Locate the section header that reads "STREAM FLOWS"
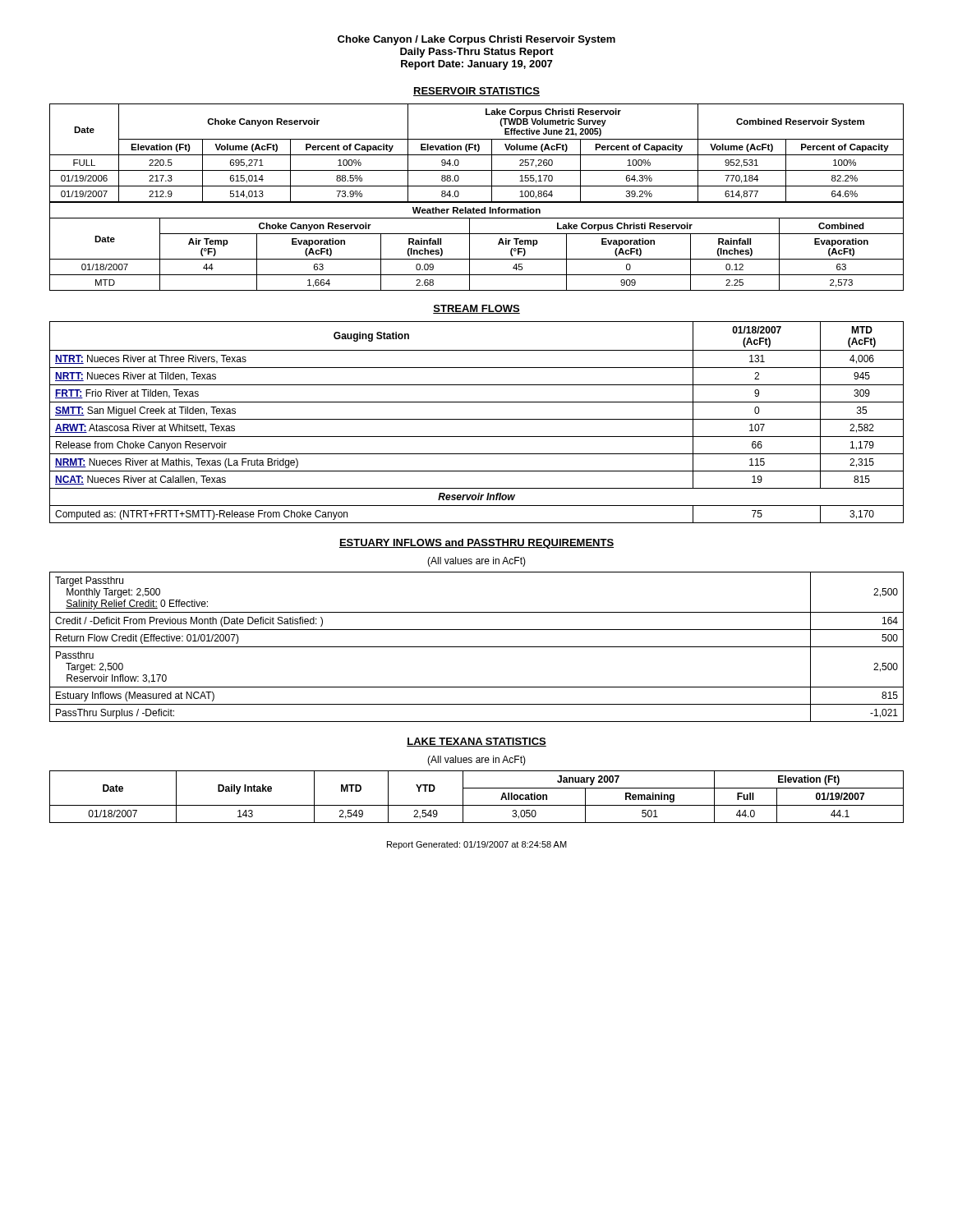Image resolution: width=953 pixels, height=1232 pixels. pyautogui.click(x=476, y=308)
